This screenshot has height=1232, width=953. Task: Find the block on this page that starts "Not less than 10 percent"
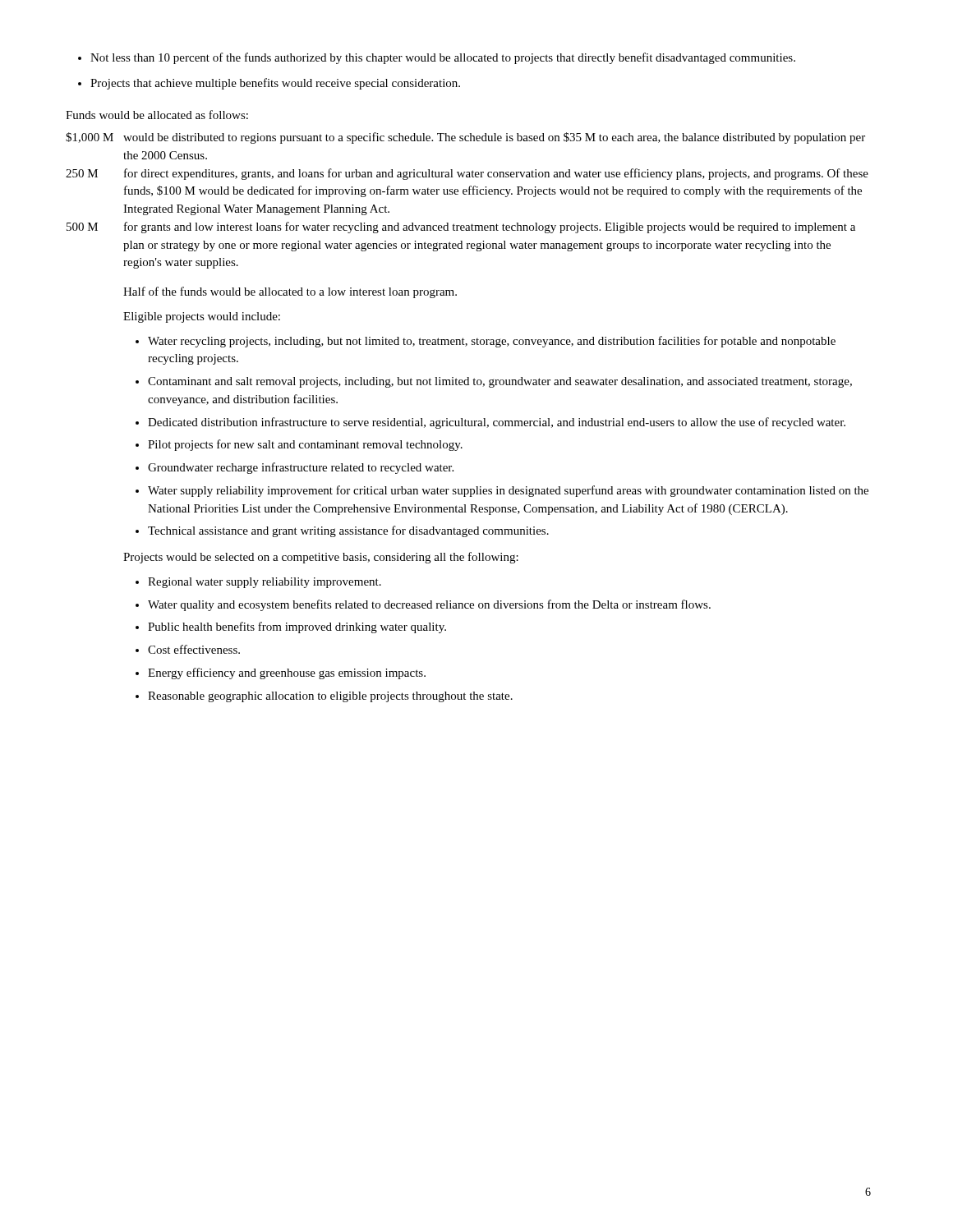tap(468, 58)
